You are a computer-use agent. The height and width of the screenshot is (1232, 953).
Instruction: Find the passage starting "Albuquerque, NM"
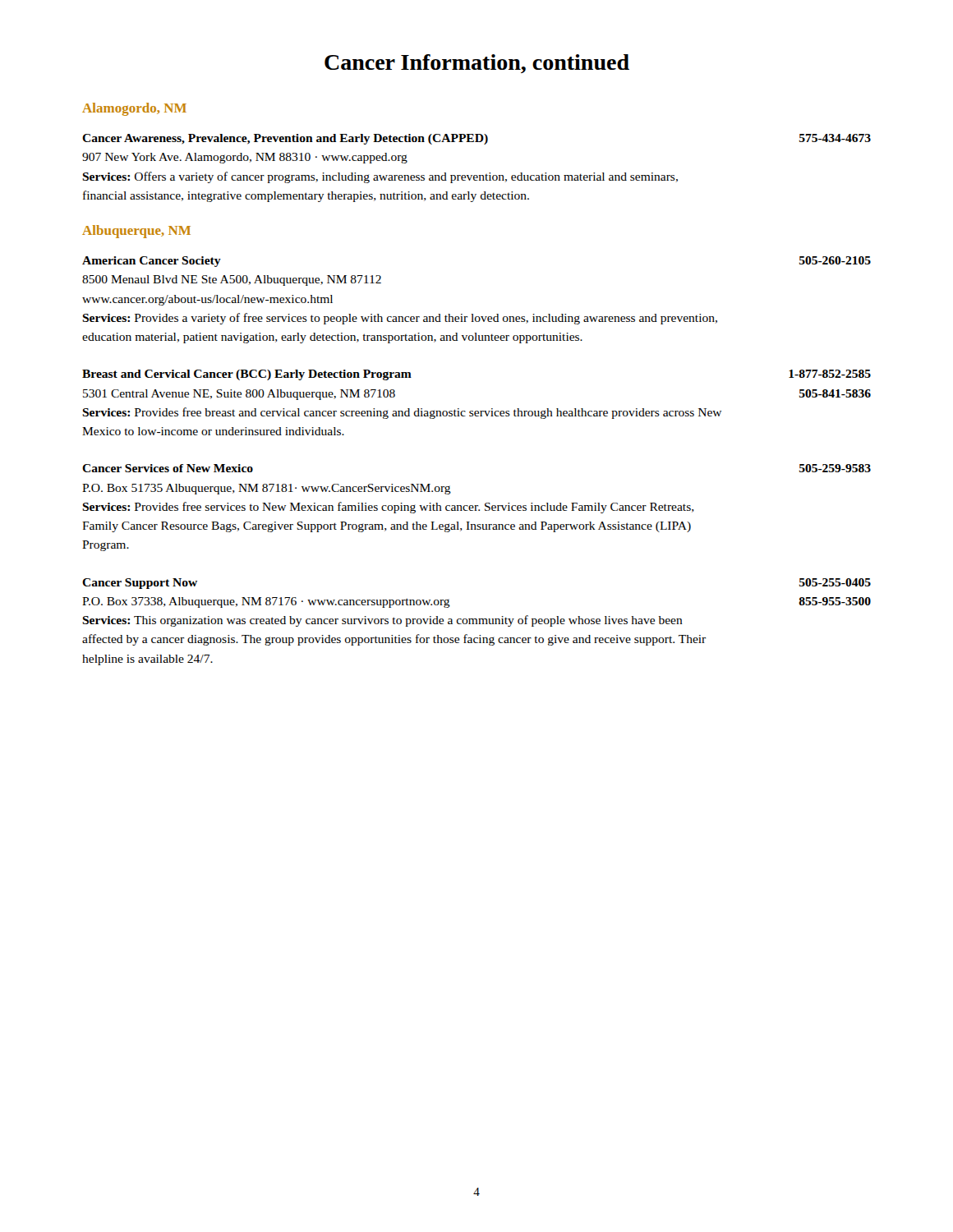[137, 230]
